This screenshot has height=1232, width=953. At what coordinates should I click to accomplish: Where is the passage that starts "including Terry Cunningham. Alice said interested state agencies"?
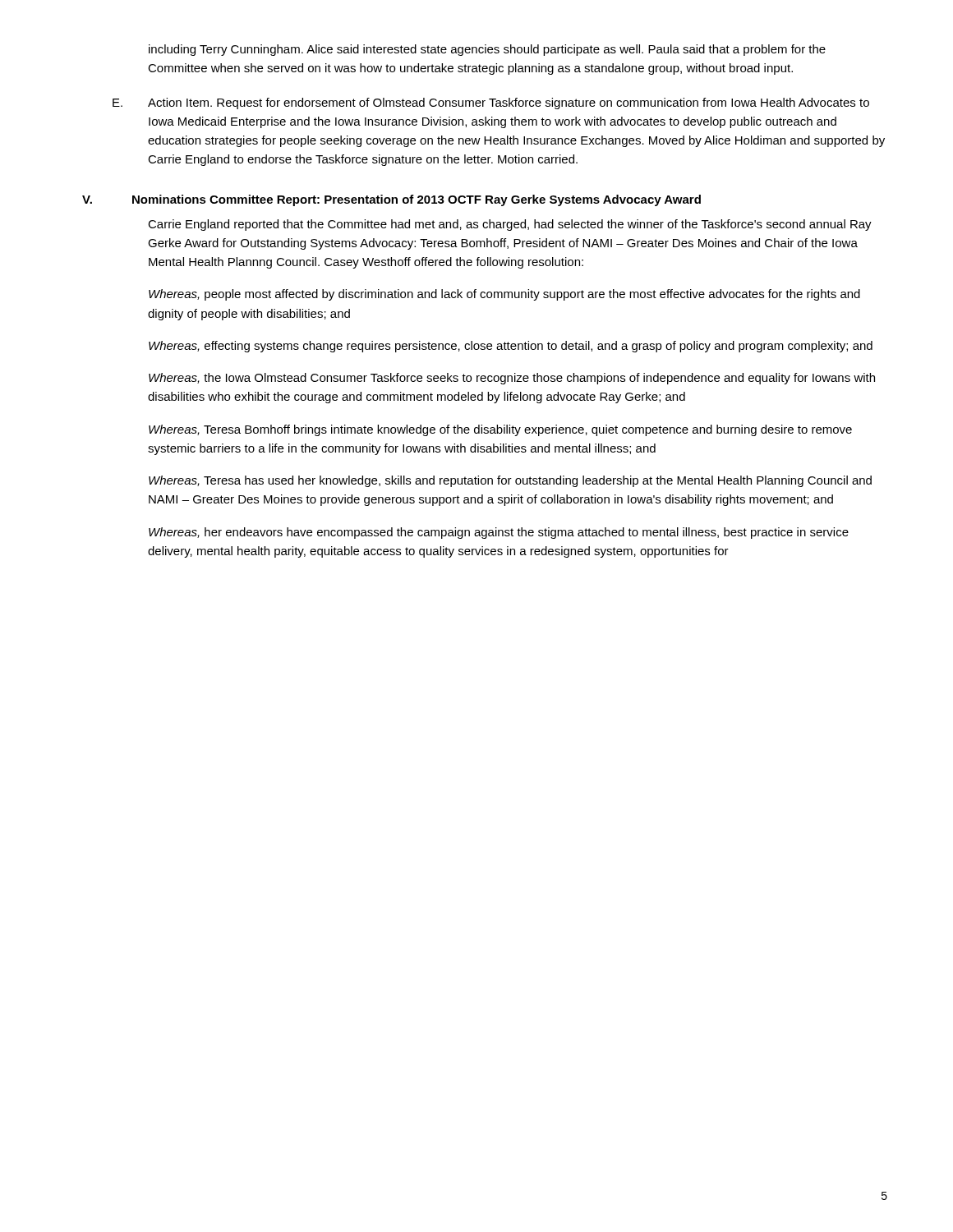(487, 58)
